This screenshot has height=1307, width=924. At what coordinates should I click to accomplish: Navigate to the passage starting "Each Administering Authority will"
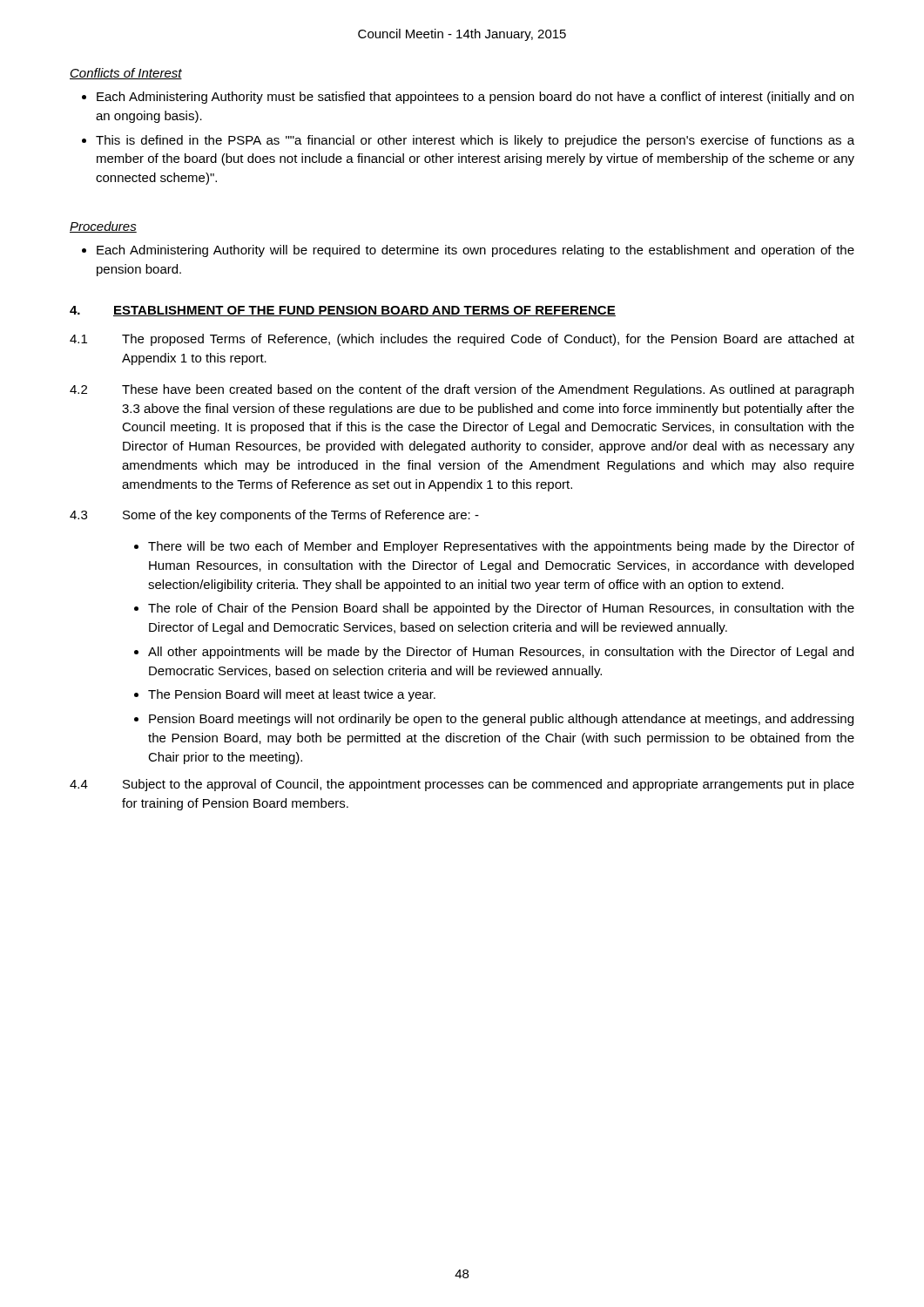click(475, 259)
